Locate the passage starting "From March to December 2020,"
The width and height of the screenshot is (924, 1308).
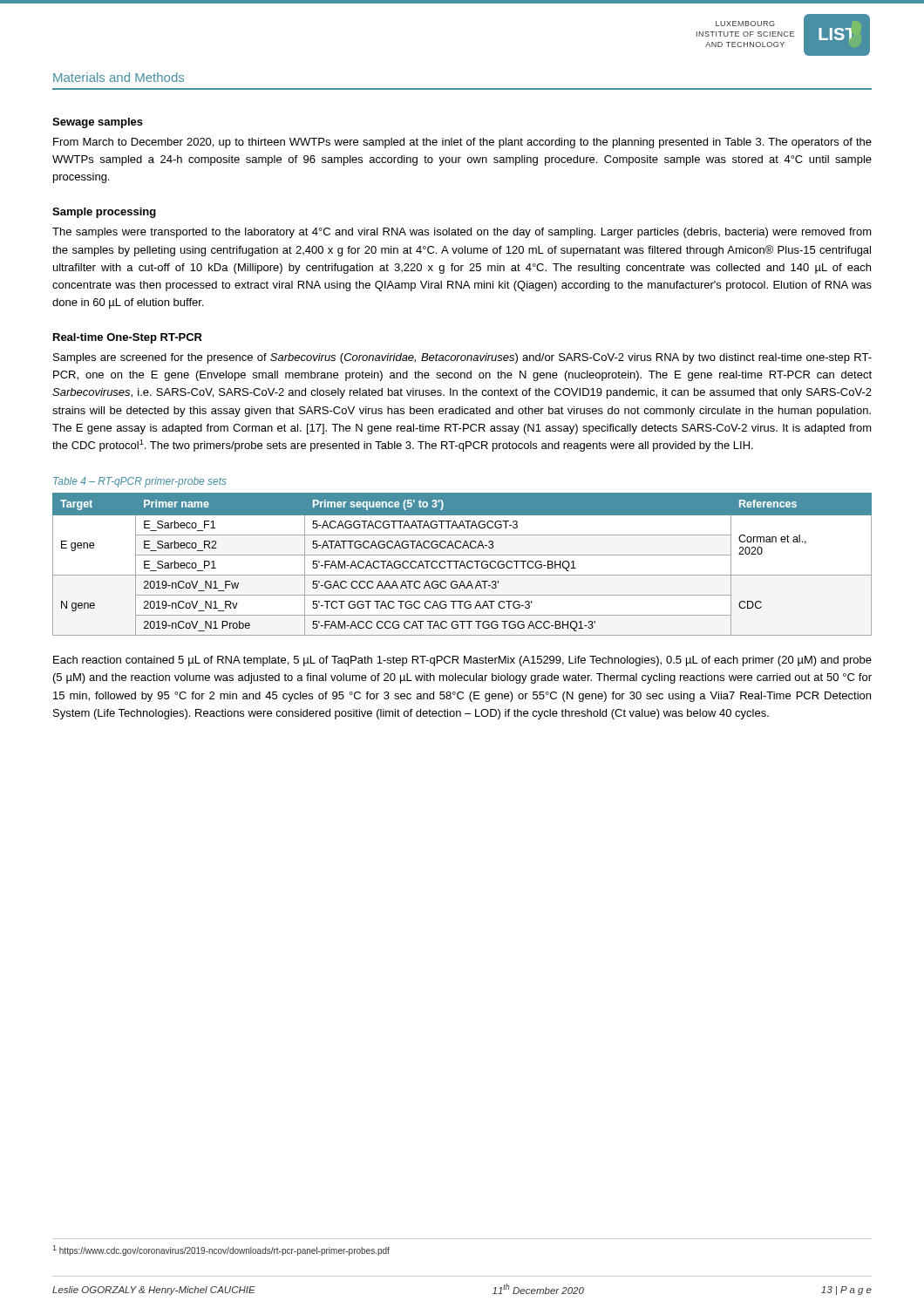pyautogui.click(x=462, y=159)
